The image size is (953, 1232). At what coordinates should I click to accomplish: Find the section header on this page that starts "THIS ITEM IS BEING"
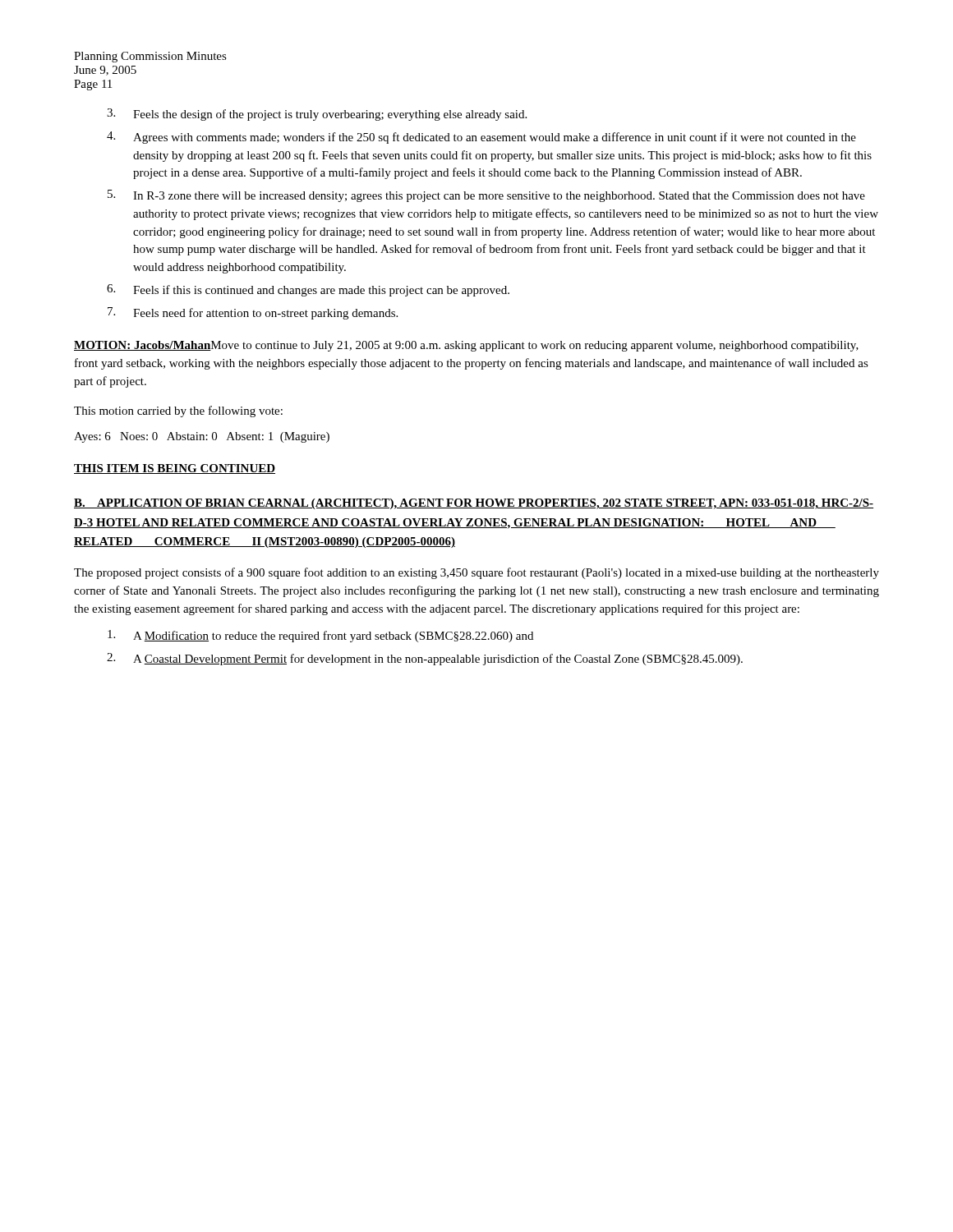coord(175,468)
